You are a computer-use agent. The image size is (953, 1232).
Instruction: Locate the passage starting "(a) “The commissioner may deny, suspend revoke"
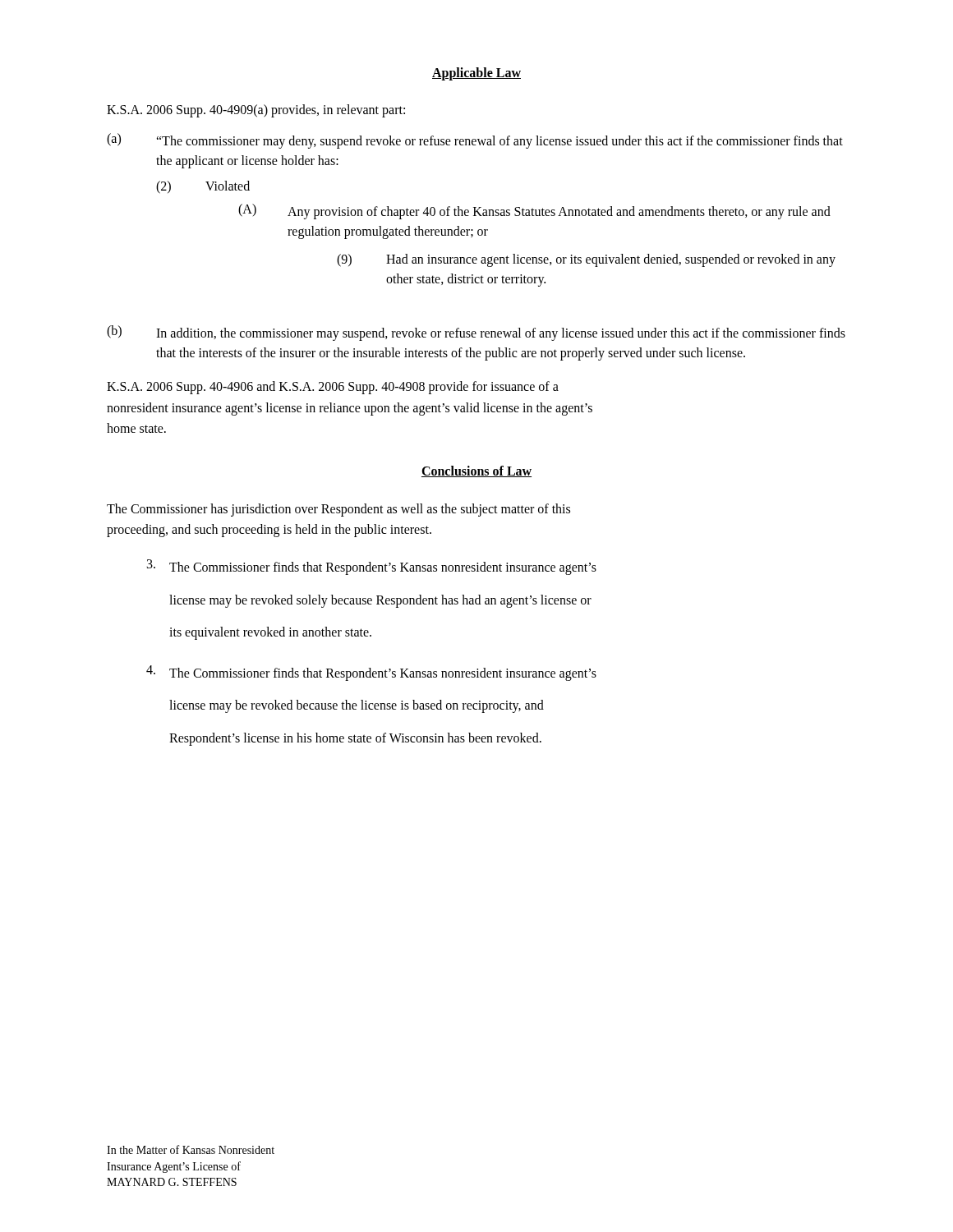coord(476,223)
